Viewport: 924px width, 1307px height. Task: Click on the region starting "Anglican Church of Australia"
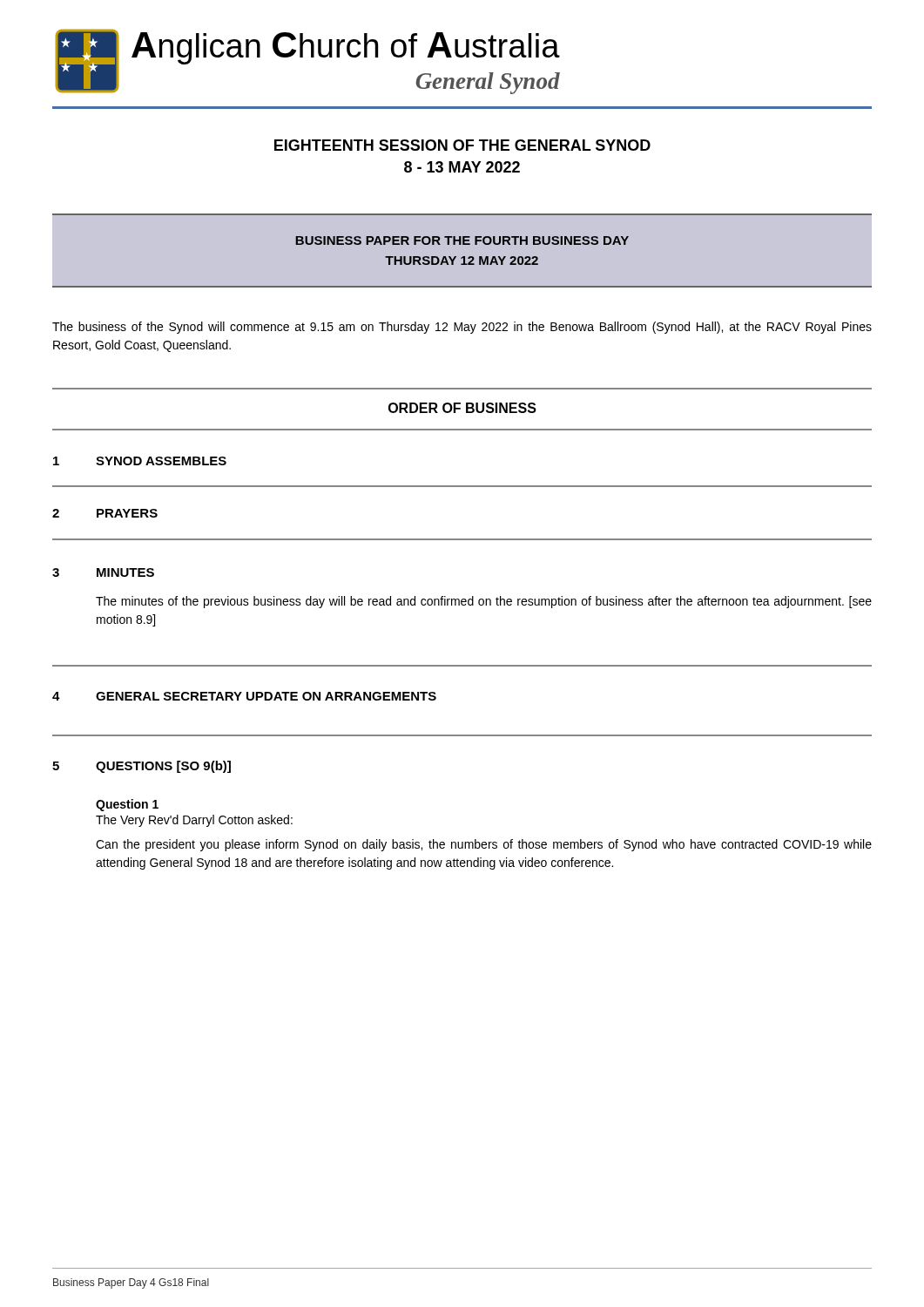(x=345, y=45)
